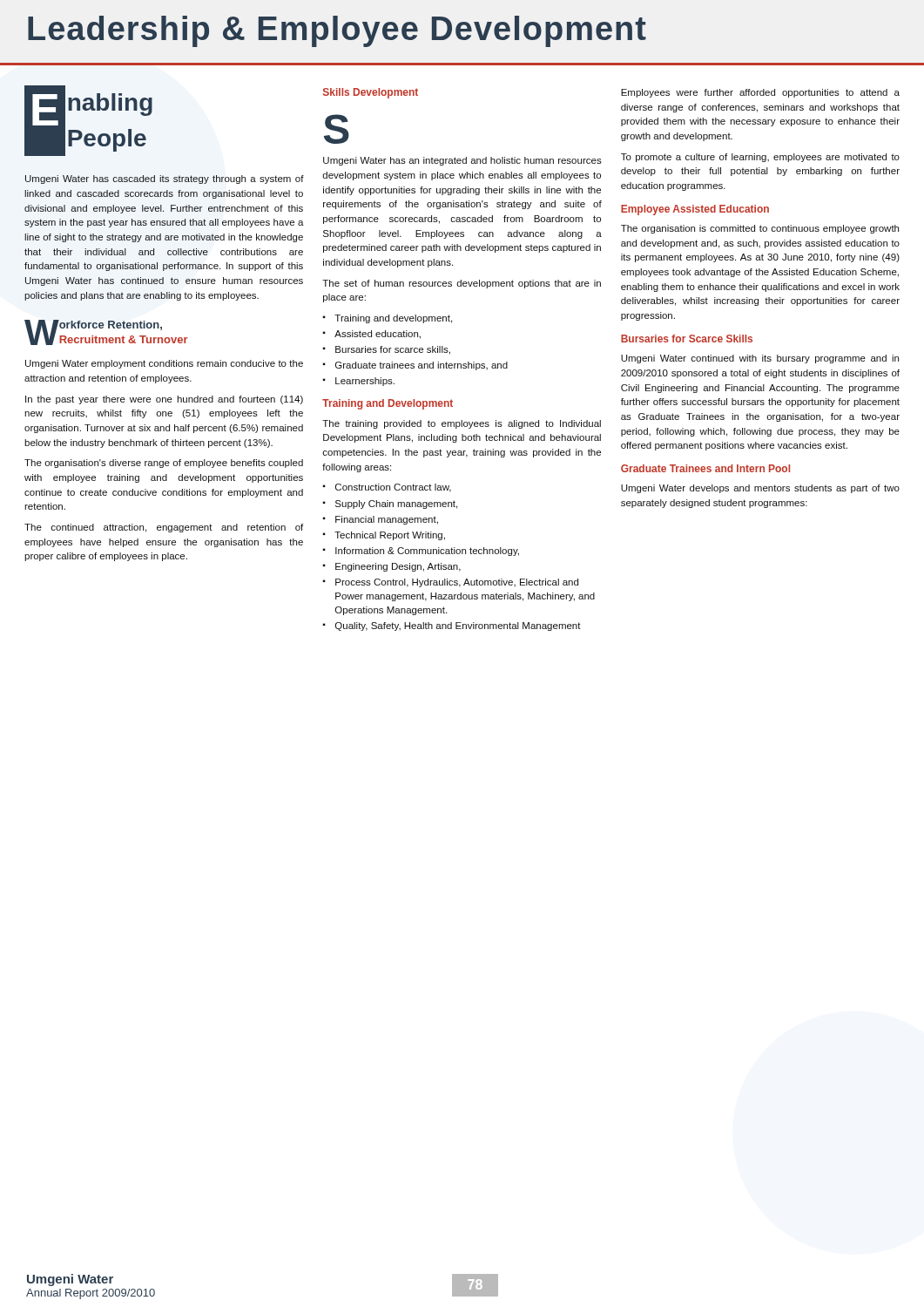Point to "Graduate Trainees and Intern Pool"

(706, 469)
